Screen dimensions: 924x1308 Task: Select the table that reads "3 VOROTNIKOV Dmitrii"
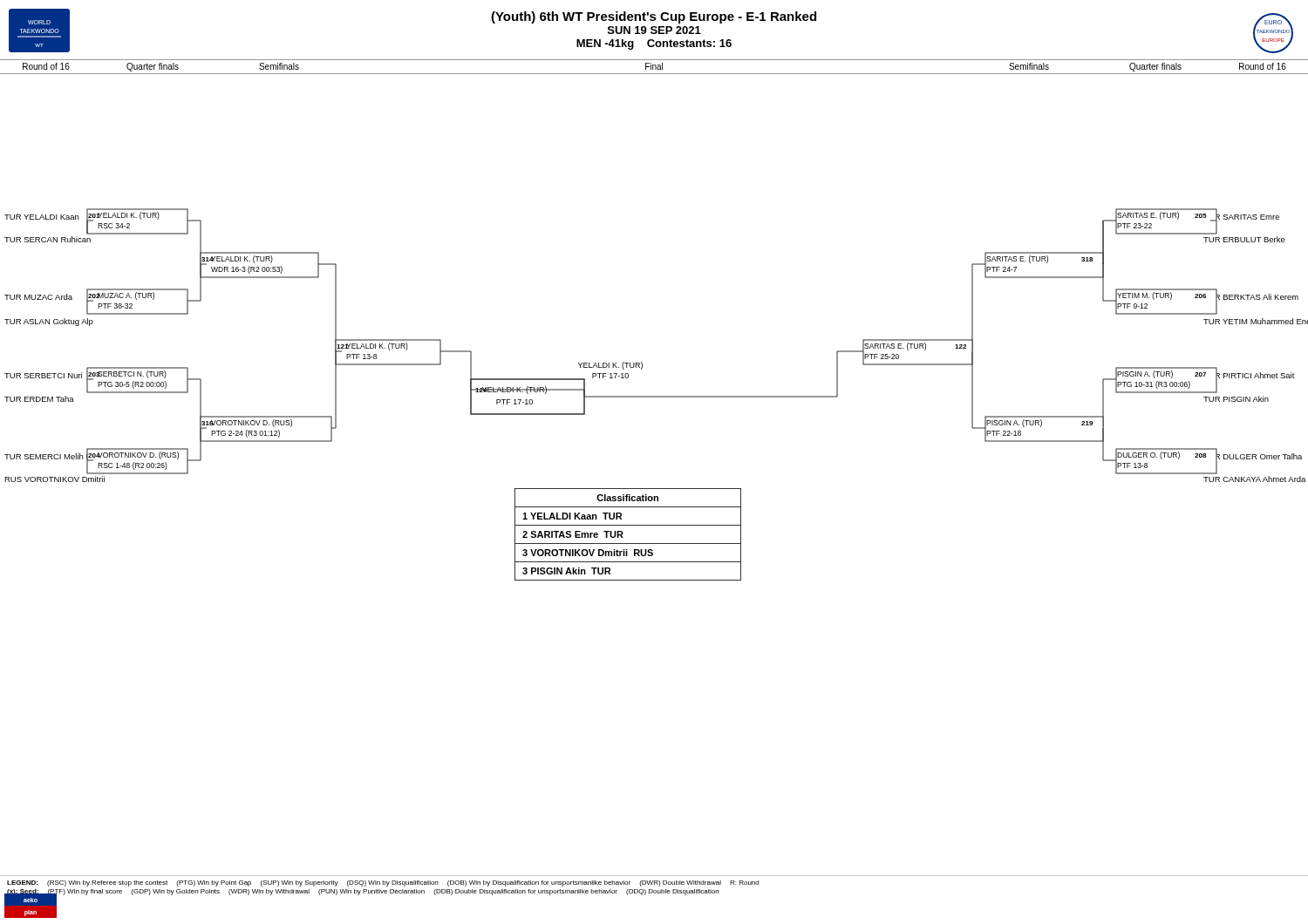pyautogui.click(x=637, y=534)
